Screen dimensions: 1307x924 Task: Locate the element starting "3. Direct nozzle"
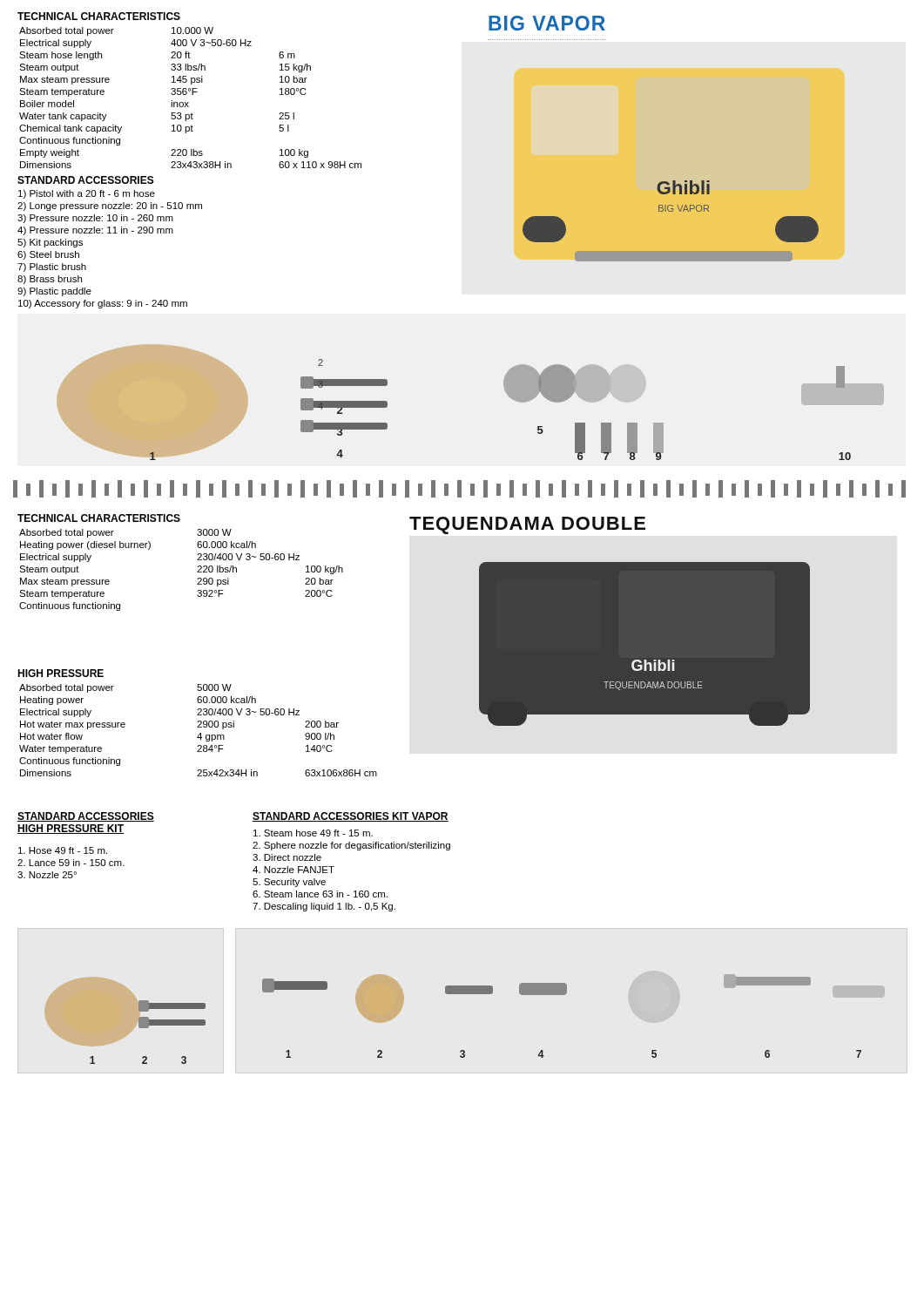coord(287,857)
